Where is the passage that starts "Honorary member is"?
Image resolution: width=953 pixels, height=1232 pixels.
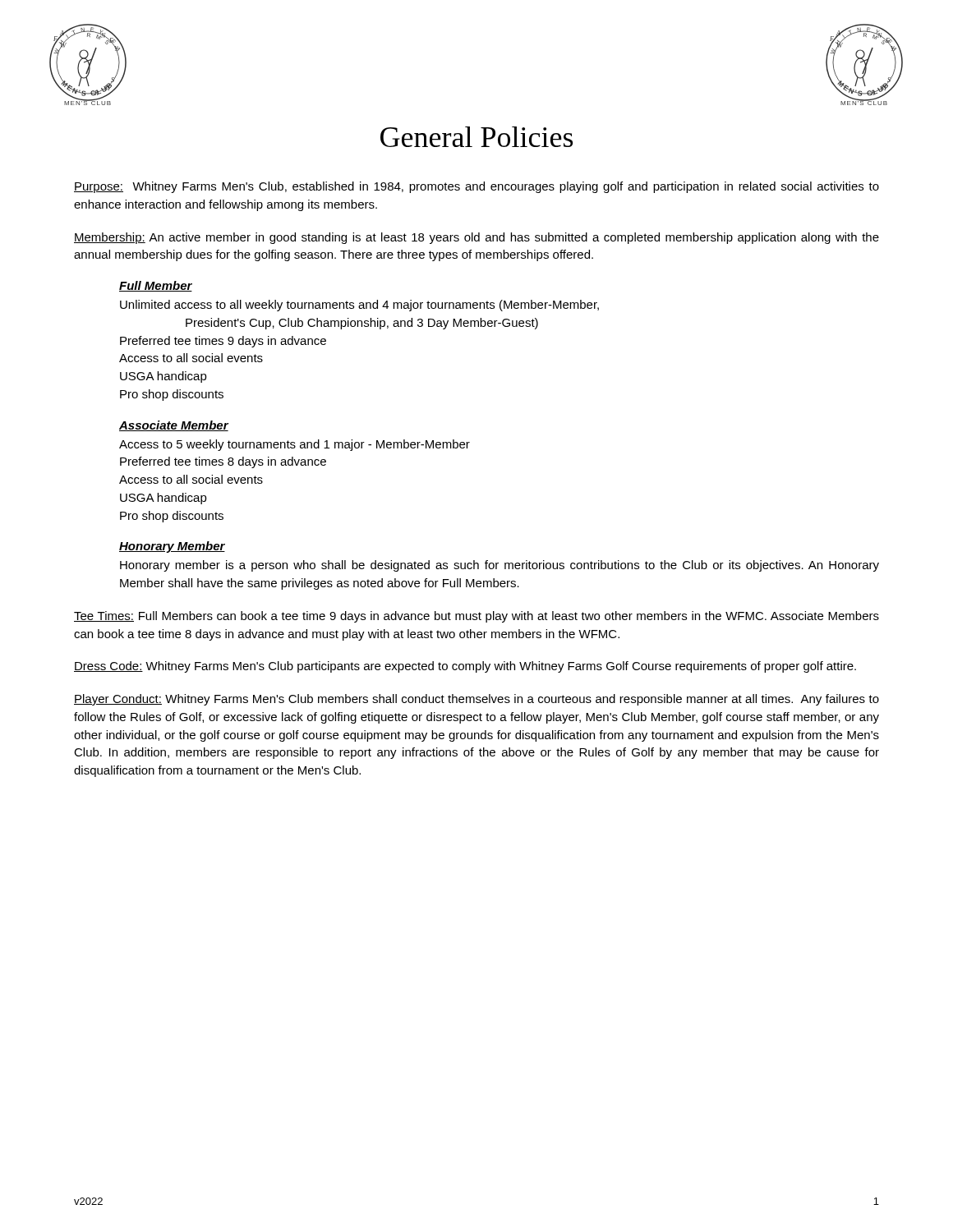499,574
